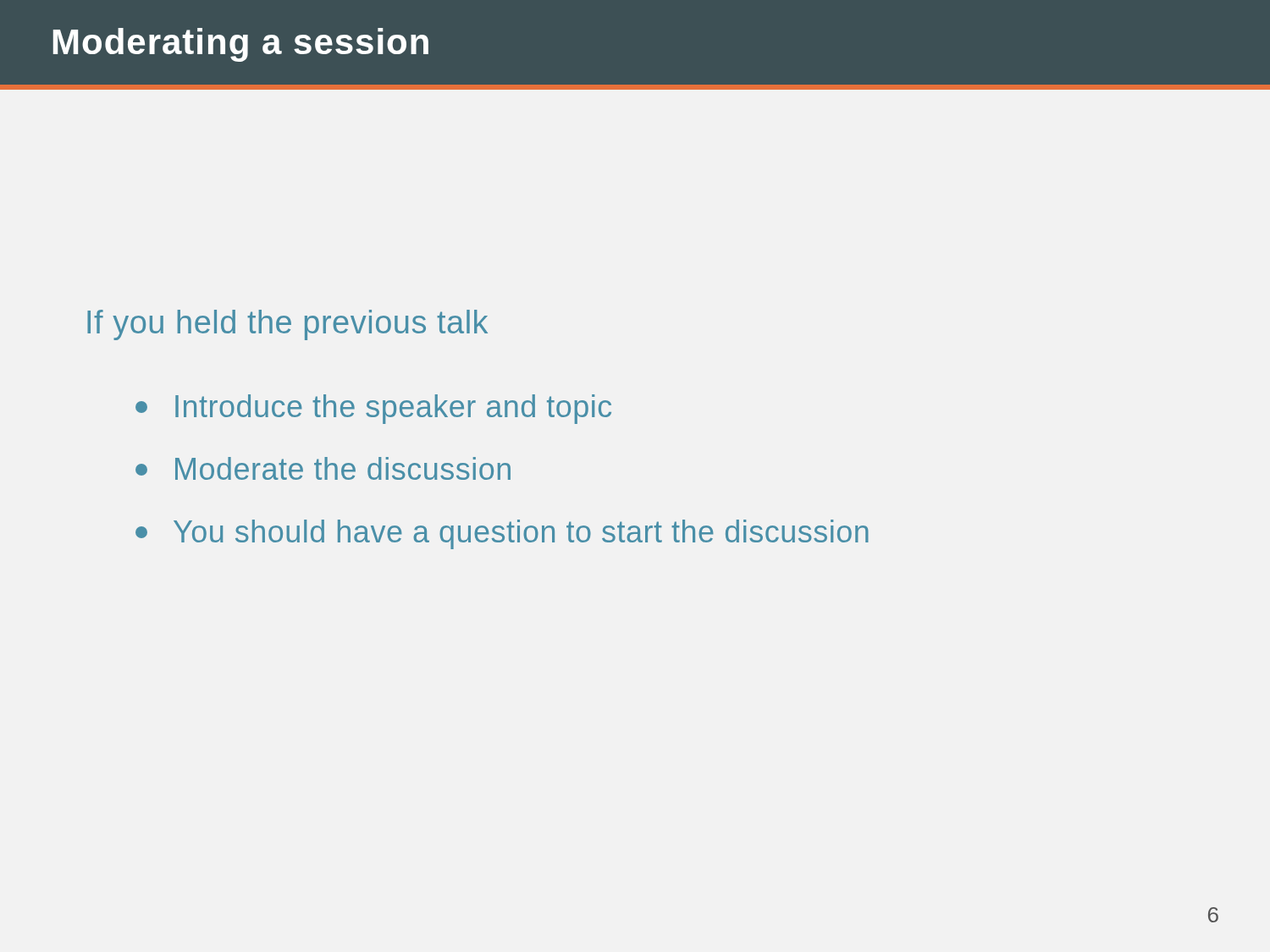Find the text with the text "If you held the previous talk"

coord(287,322)
